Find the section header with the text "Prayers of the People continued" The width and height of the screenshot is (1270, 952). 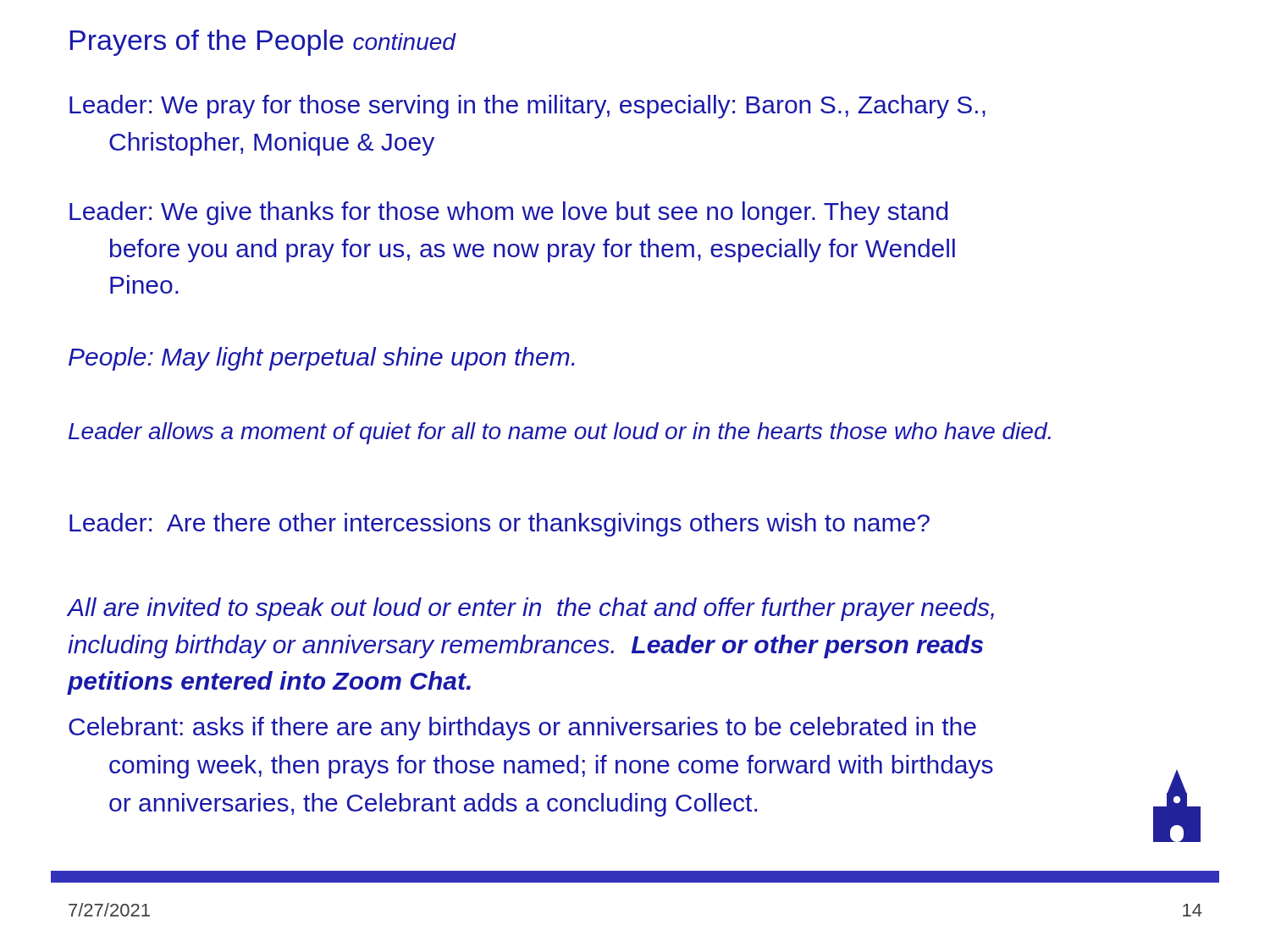pos(262,40)
